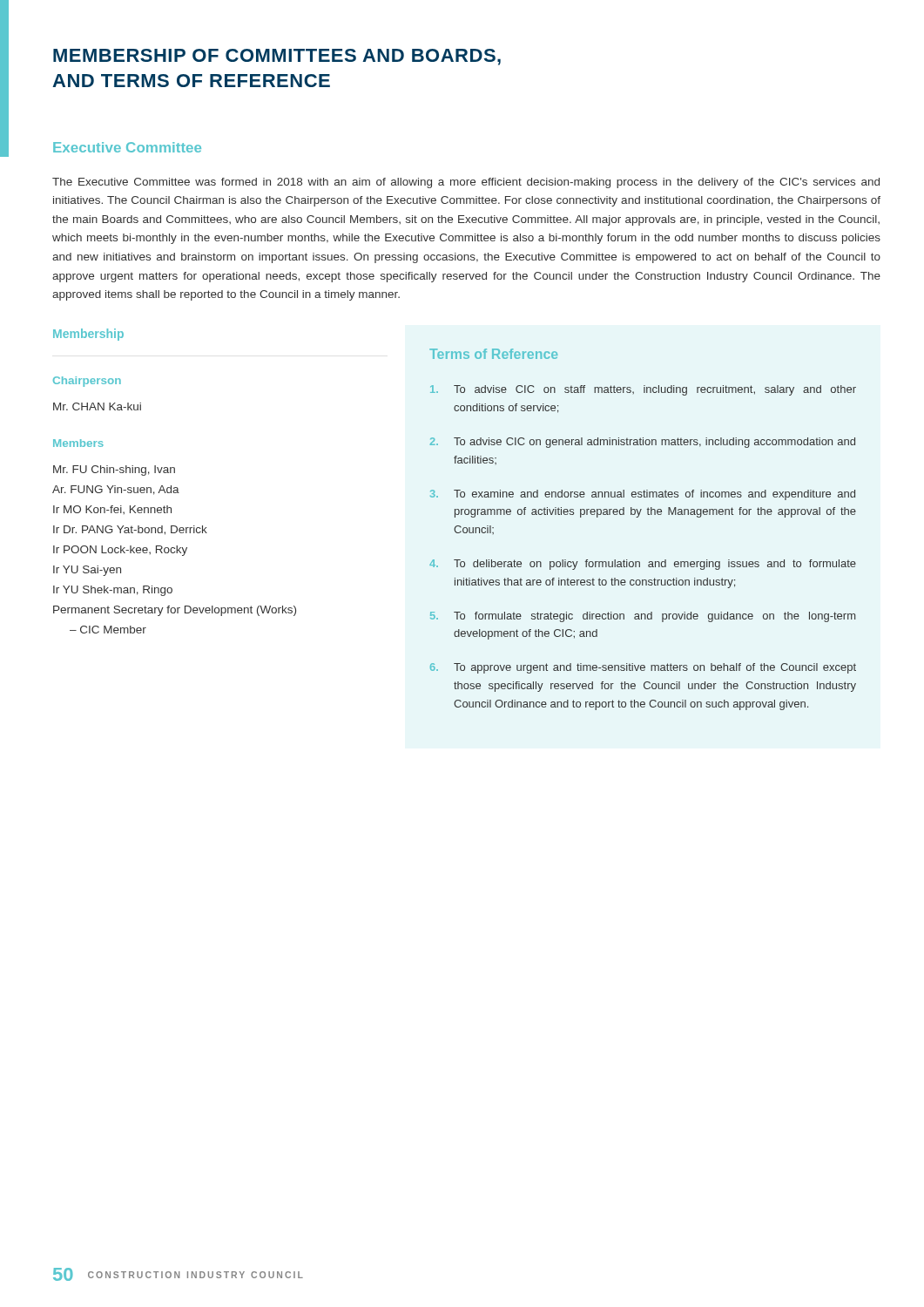Viewport: 924px width, 1307px height.
Task: Find "Mr. FU Chin-shing, Ivan" on this page
Action: point(114,469)
